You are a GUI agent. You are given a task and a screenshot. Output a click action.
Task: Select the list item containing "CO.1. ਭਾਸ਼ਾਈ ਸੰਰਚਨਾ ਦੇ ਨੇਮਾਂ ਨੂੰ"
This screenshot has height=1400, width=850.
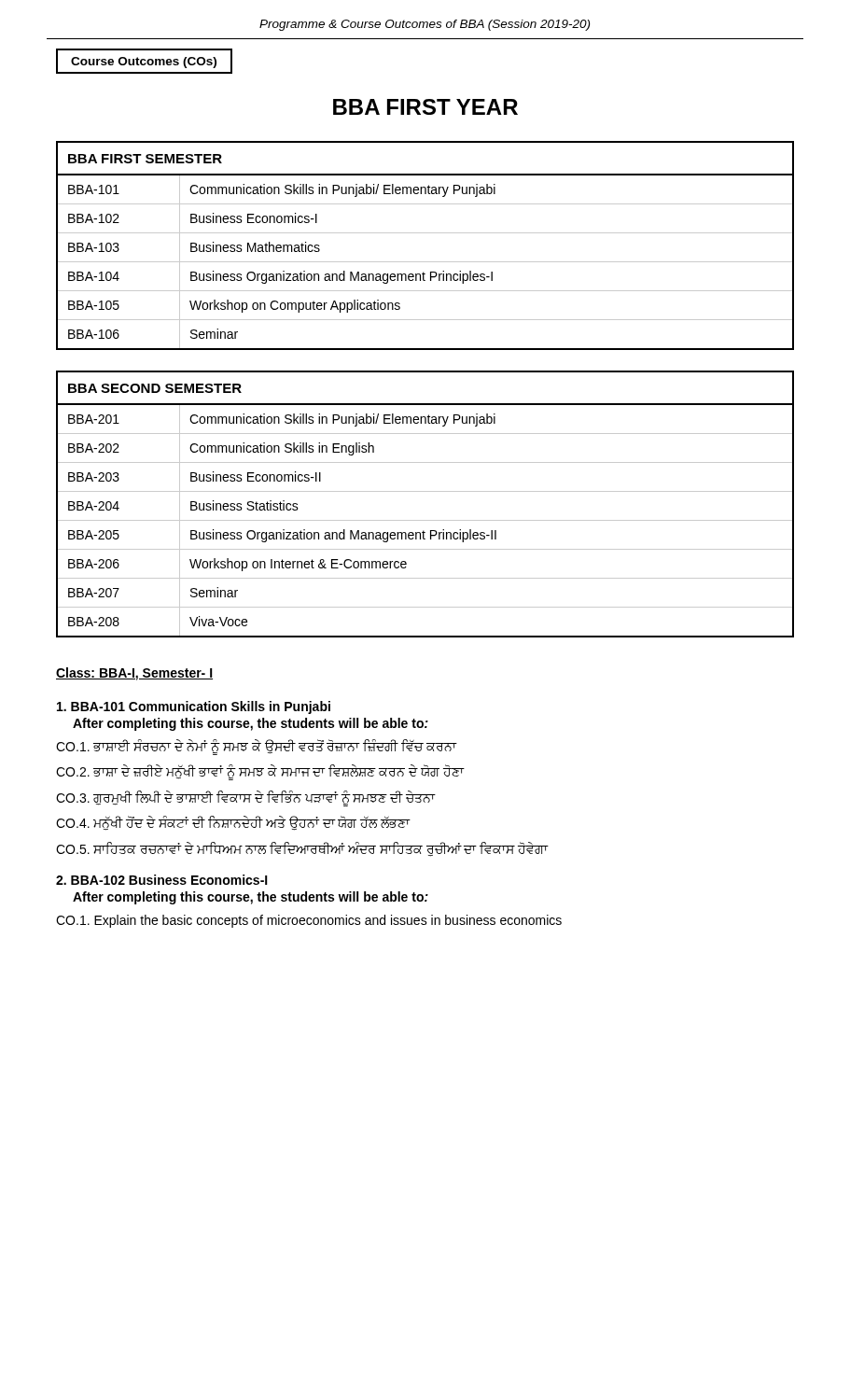tap(256, 747)
